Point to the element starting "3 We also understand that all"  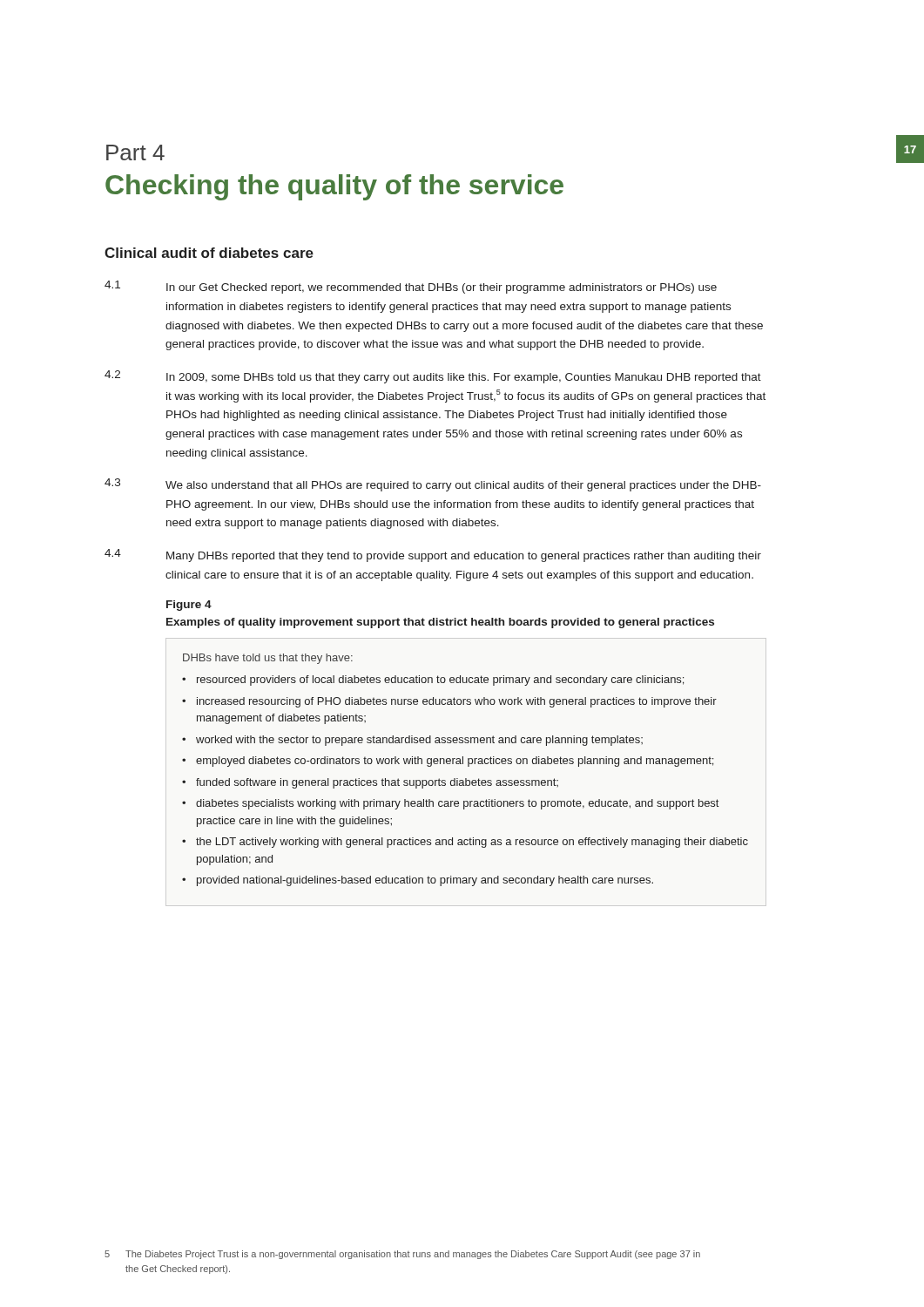click(435, 504)
